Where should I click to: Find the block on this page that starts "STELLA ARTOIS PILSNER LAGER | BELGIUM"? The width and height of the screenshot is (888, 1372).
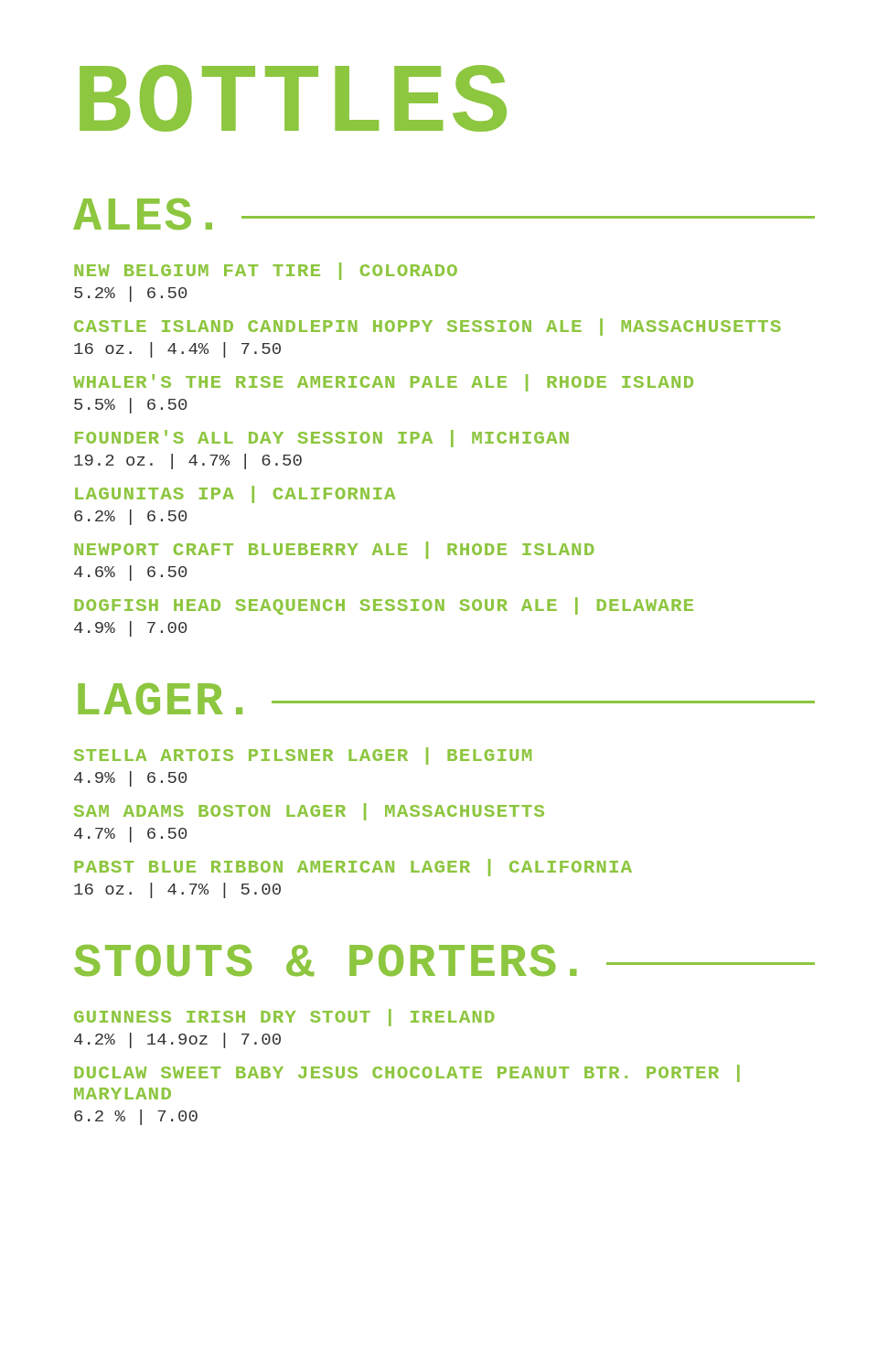click(x=444, y=767)
